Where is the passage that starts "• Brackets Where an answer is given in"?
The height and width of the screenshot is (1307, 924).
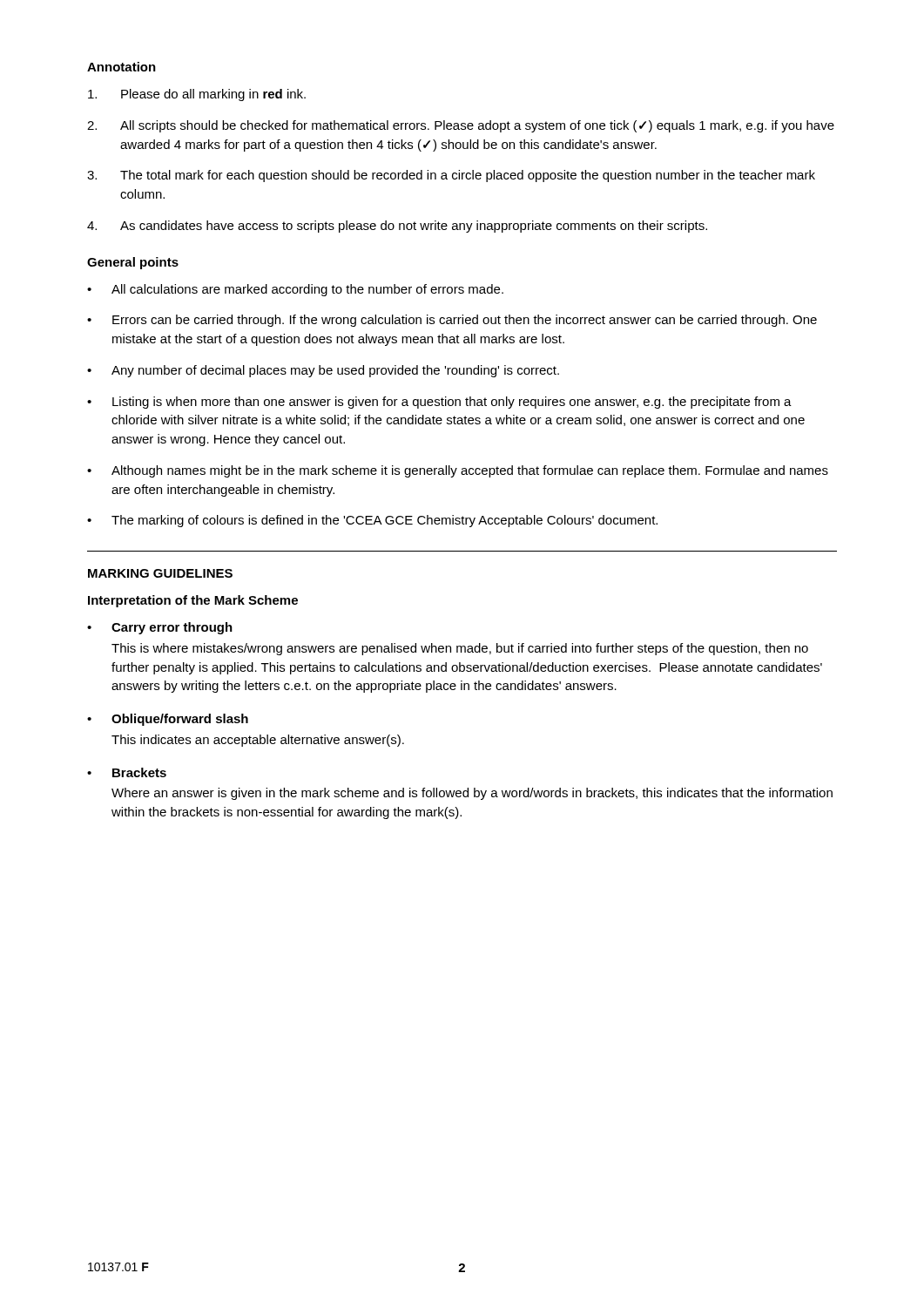(x=462, y=792)
